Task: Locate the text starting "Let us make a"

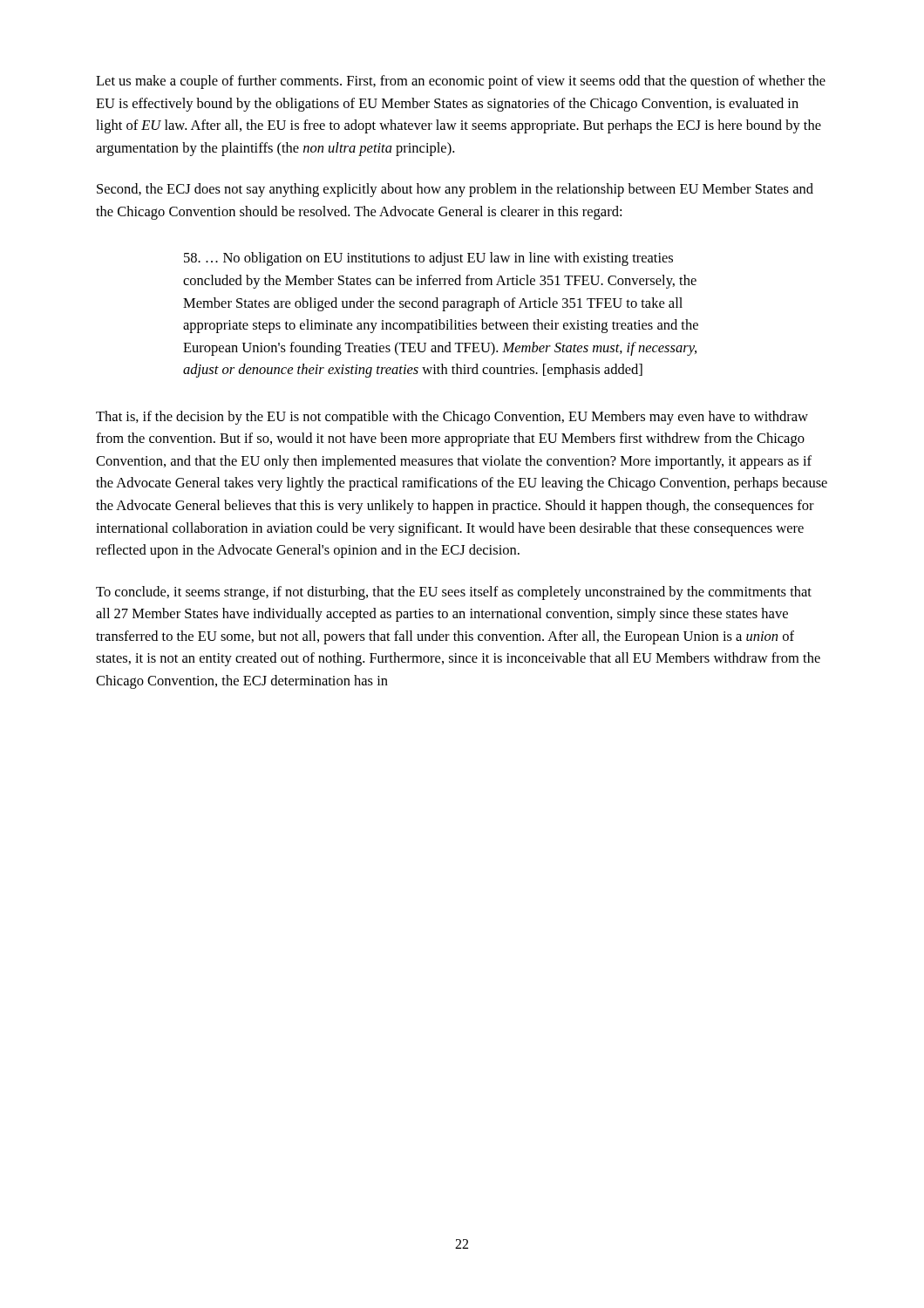Action: 461,114
